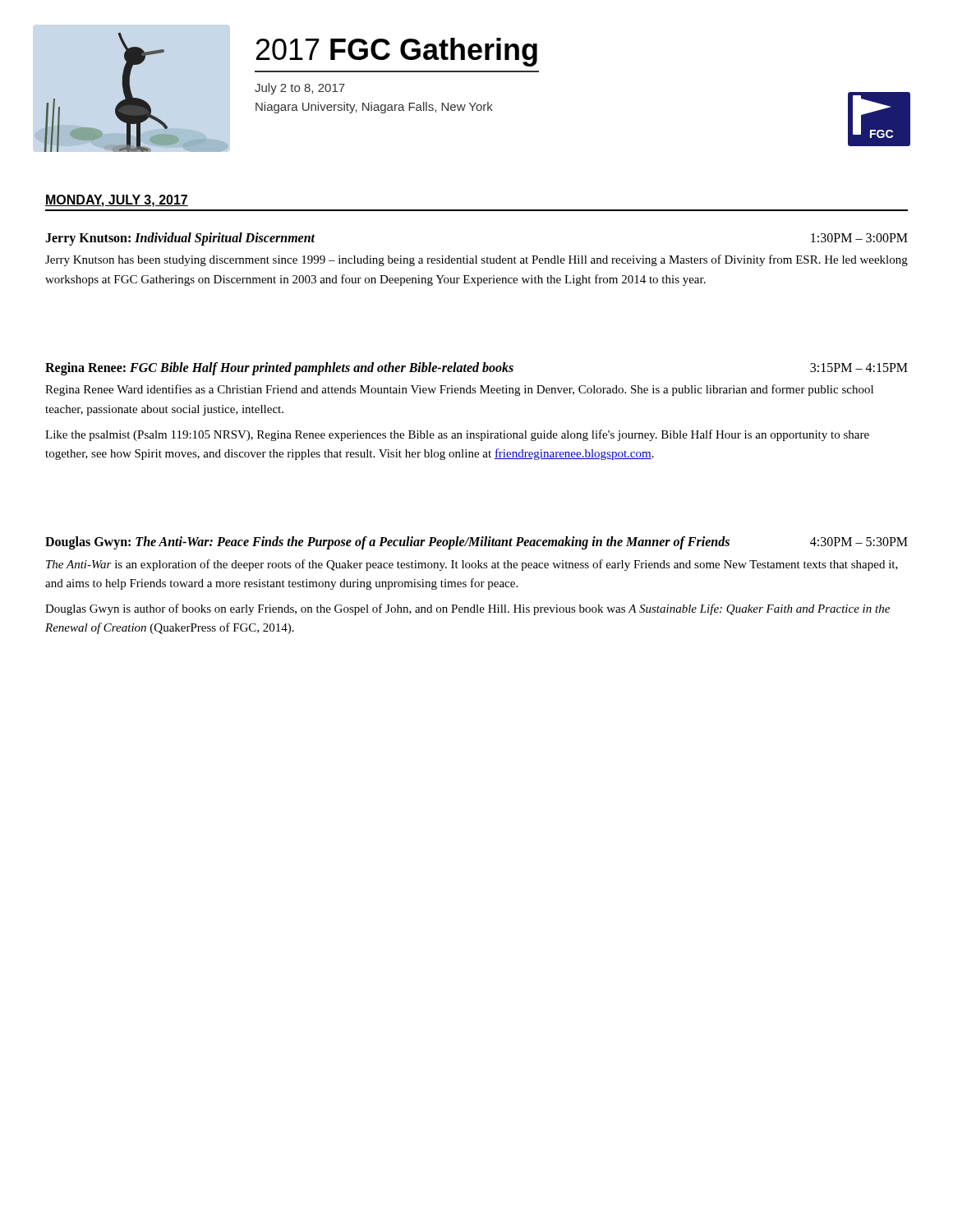Locate the text block that says "Jerry Knutson: Individual Spiritual Discernment"
Viewport: 953px width, 1232px height.
point(476,259)
